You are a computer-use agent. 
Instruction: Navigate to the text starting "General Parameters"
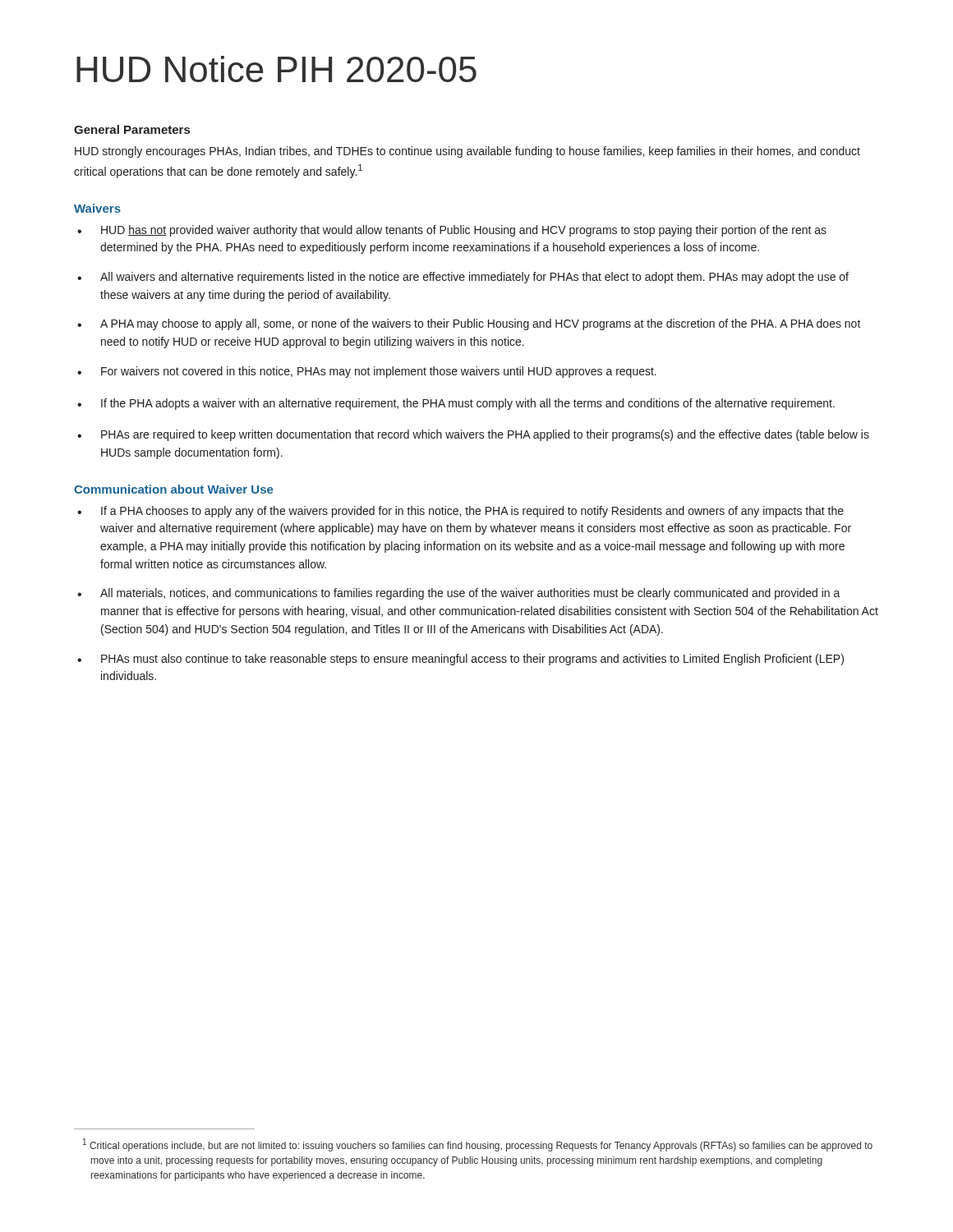(132, 129)
